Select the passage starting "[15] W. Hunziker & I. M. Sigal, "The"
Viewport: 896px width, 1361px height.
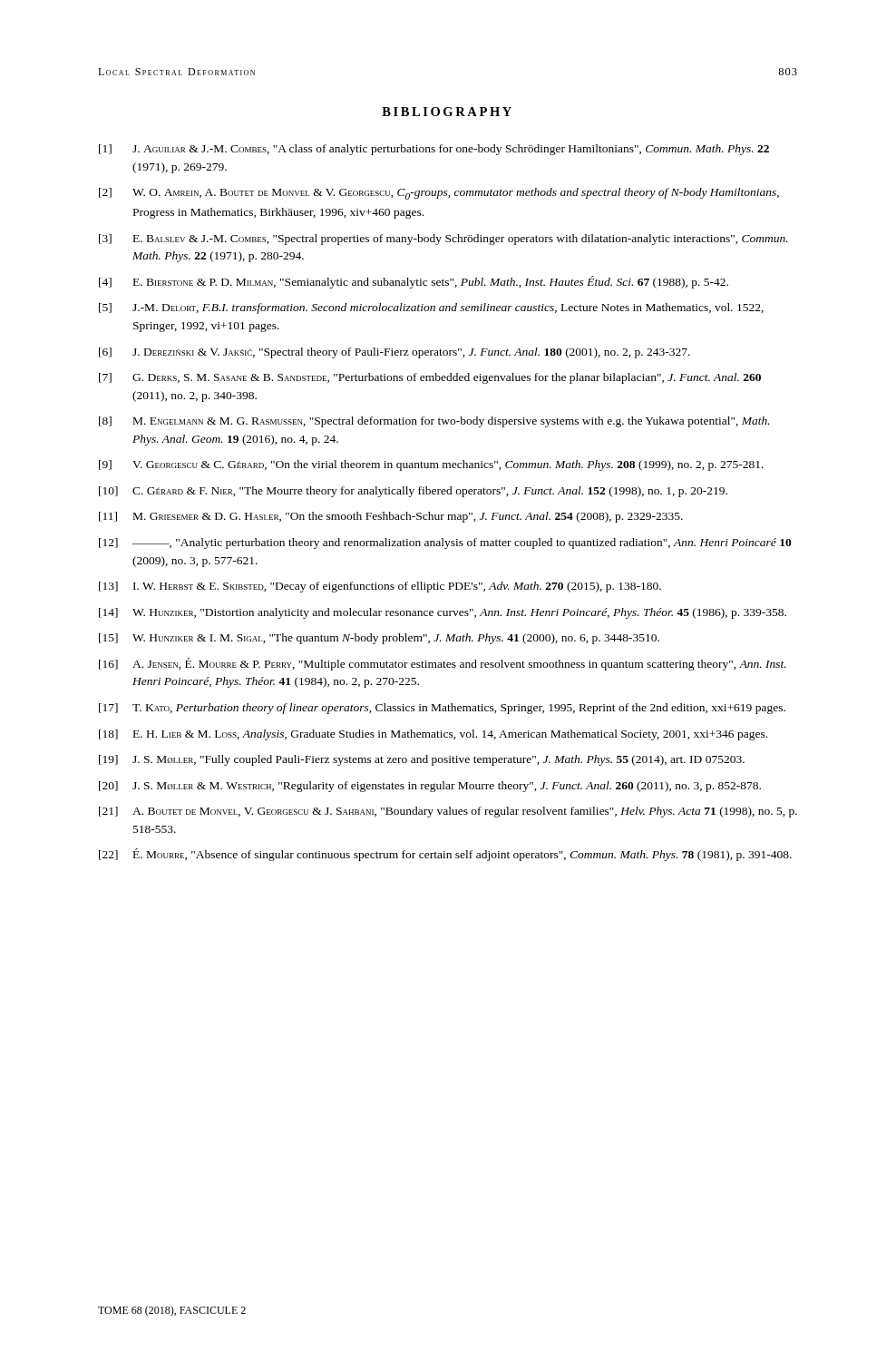(x=448, y=638)
